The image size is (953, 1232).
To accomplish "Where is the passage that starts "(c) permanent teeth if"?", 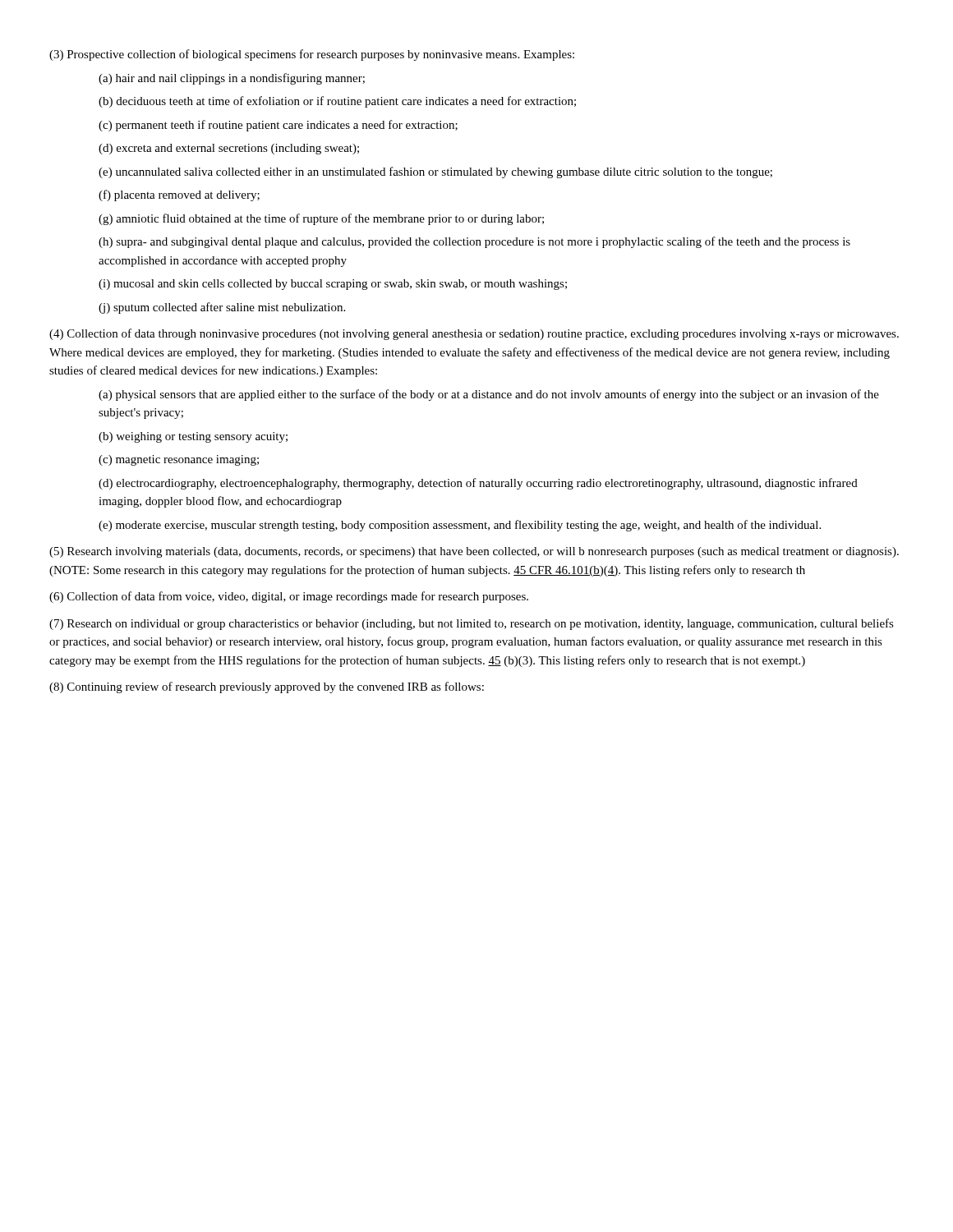I will click(278, 124).
